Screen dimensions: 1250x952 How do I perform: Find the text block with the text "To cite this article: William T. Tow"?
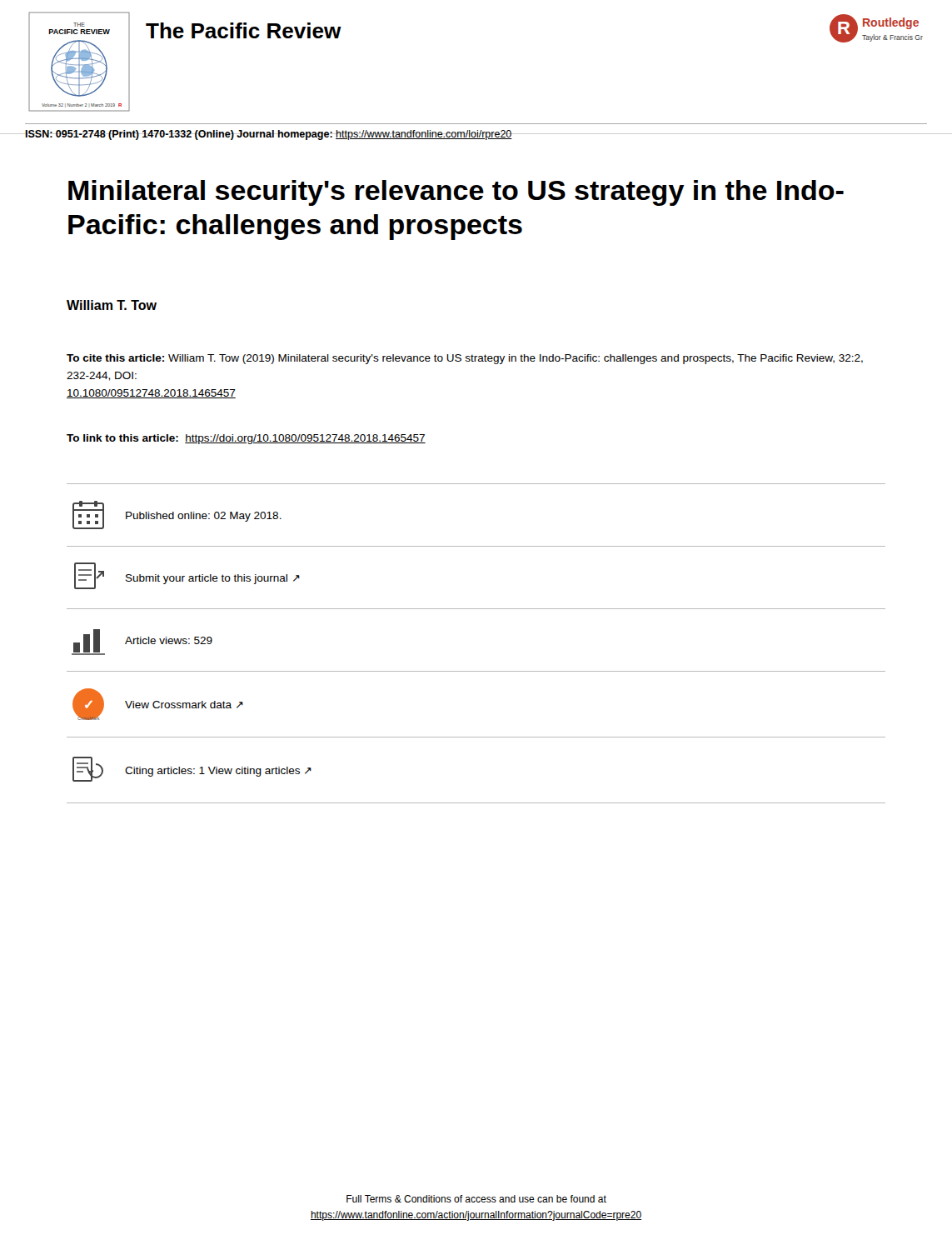[x=465, y=359]
